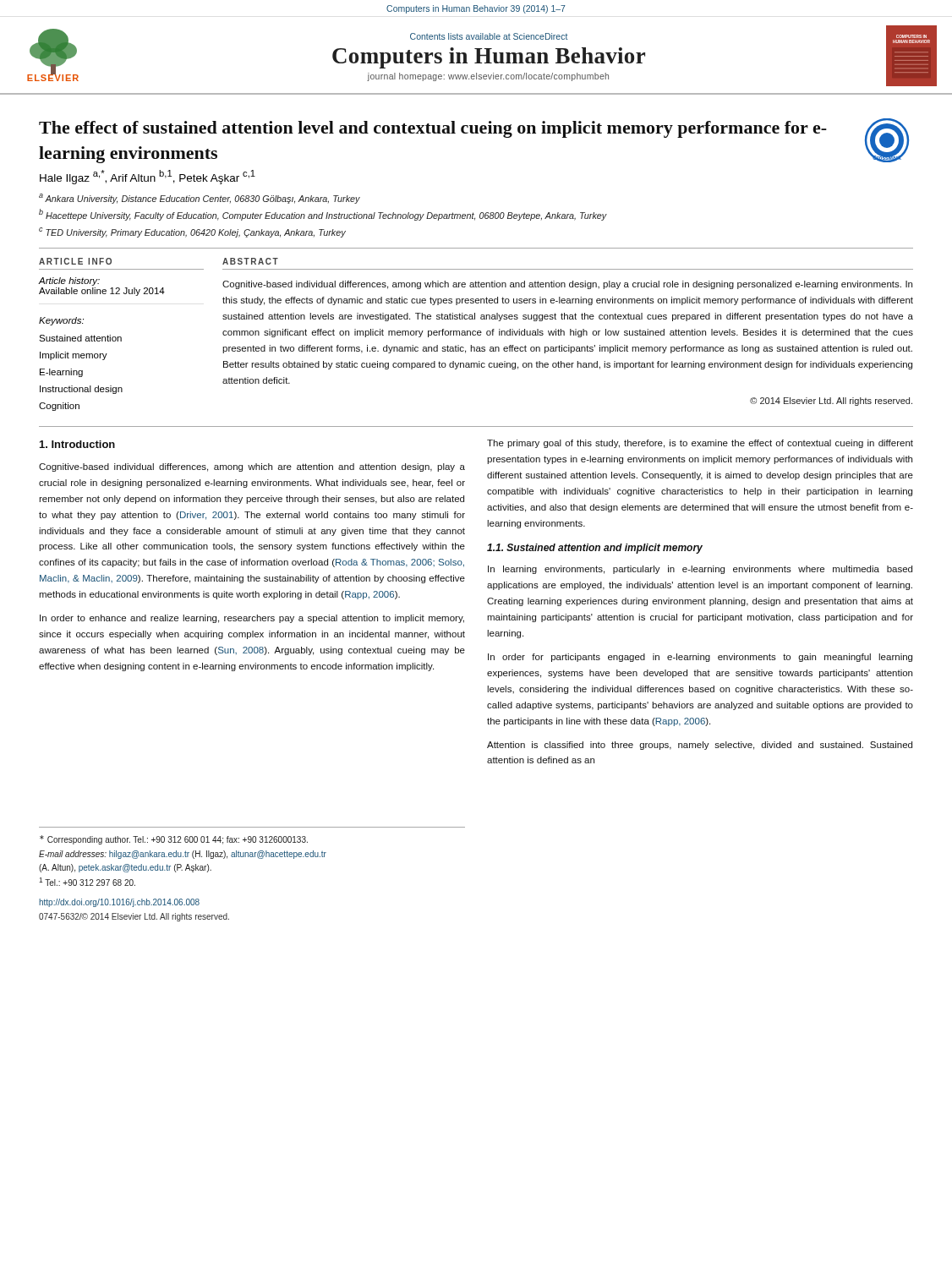Screen dimensions: 1268x952
Task: Find the region starting "Attention is classified"
Action: [700, 752]
